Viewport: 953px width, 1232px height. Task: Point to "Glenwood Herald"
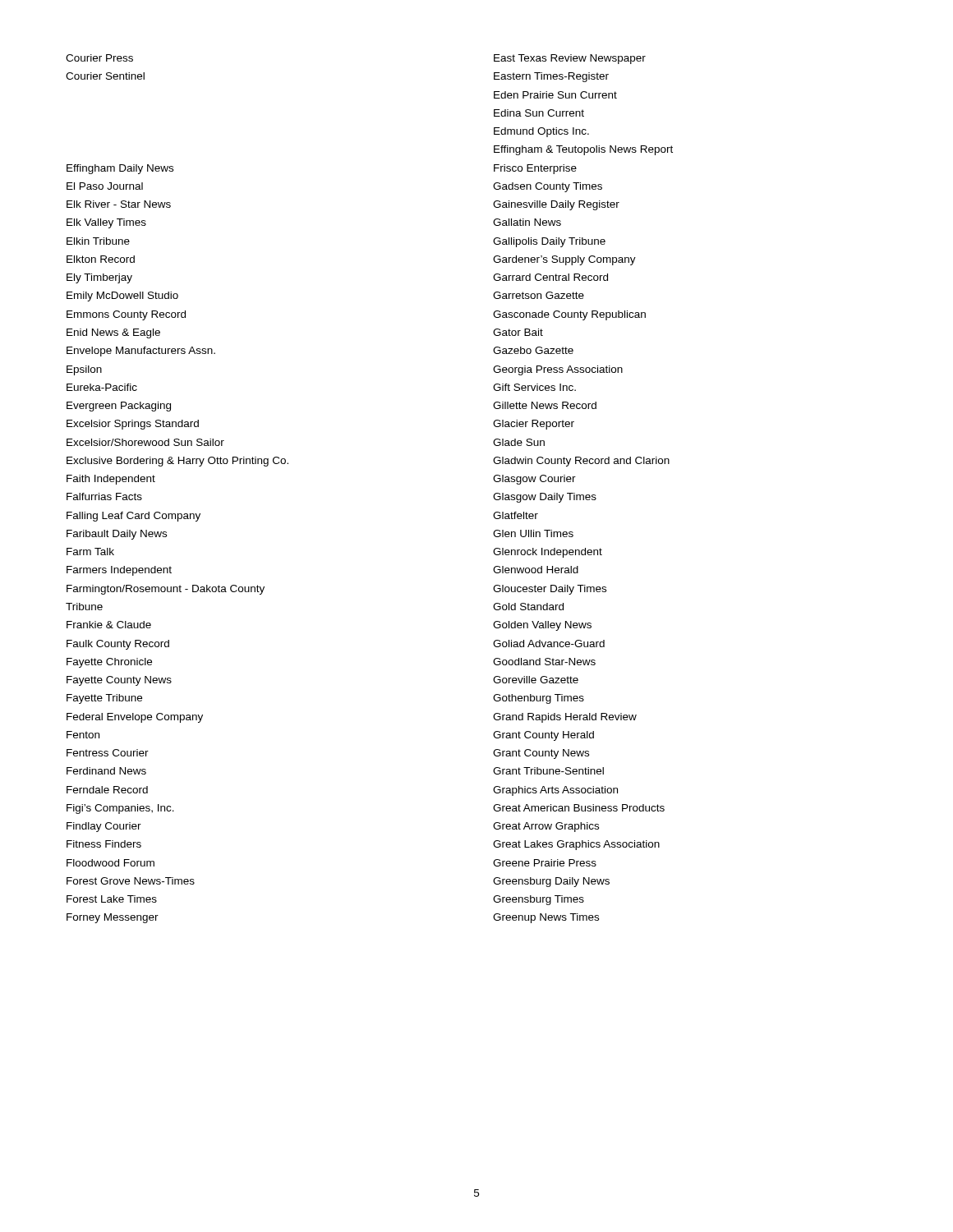pyautogui.click(x=536, y=570)
